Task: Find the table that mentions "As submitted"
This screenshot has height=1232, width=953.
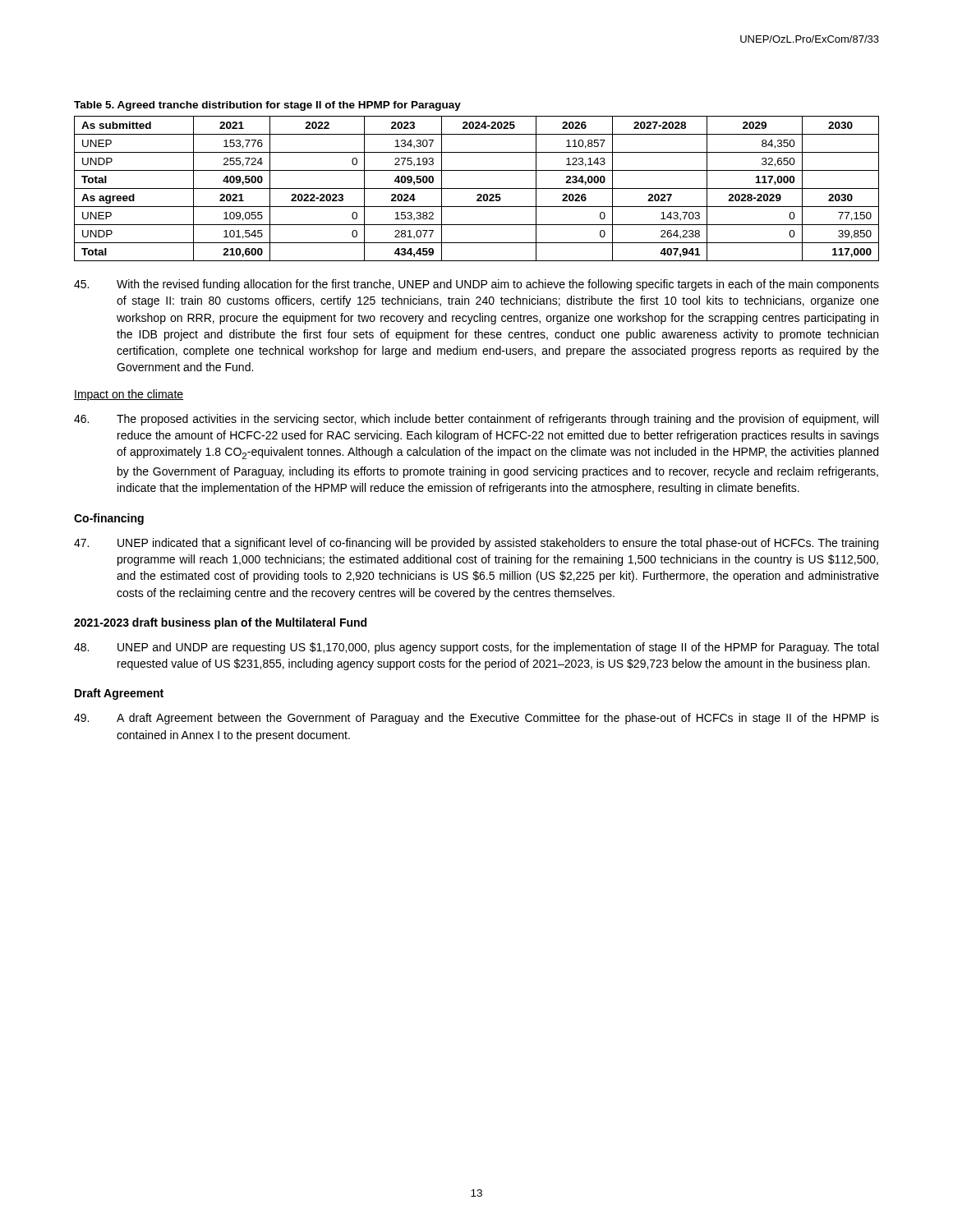Action: click(x=476, y=188)
